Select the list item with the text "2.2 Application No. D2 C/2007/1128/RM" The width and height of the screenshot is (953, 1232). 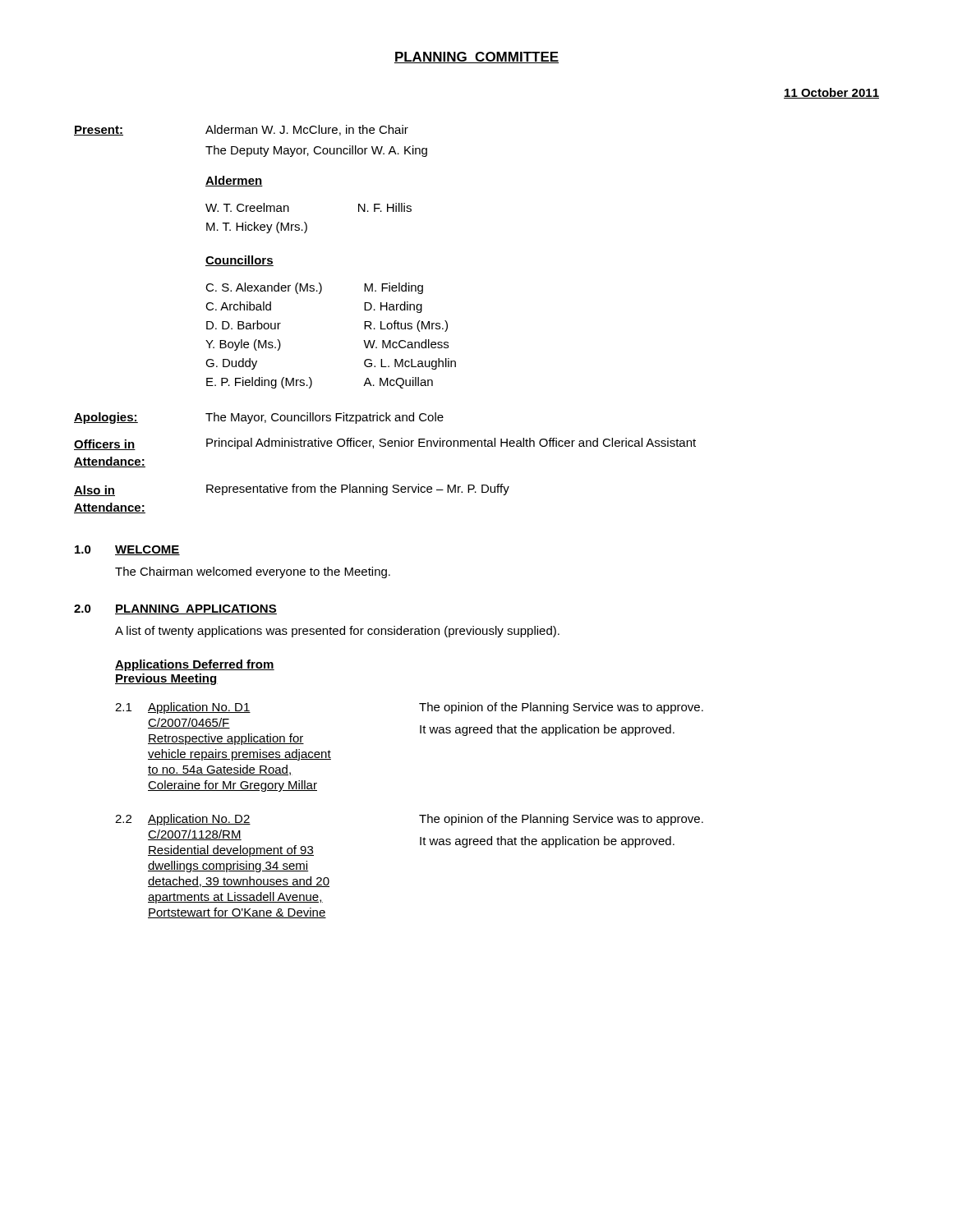(x=207, y=819)
